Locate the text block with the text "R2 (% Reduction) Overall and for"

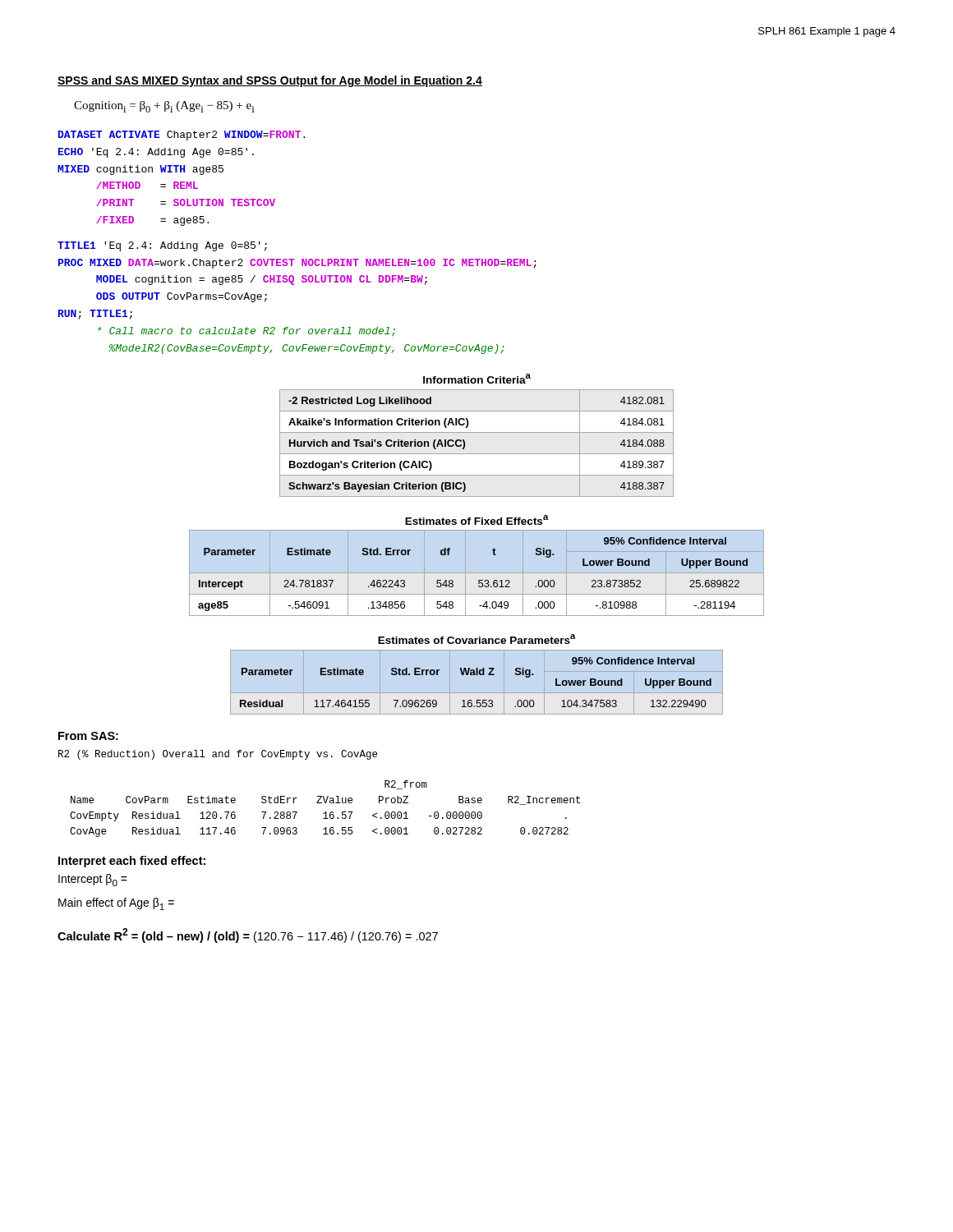476,794
